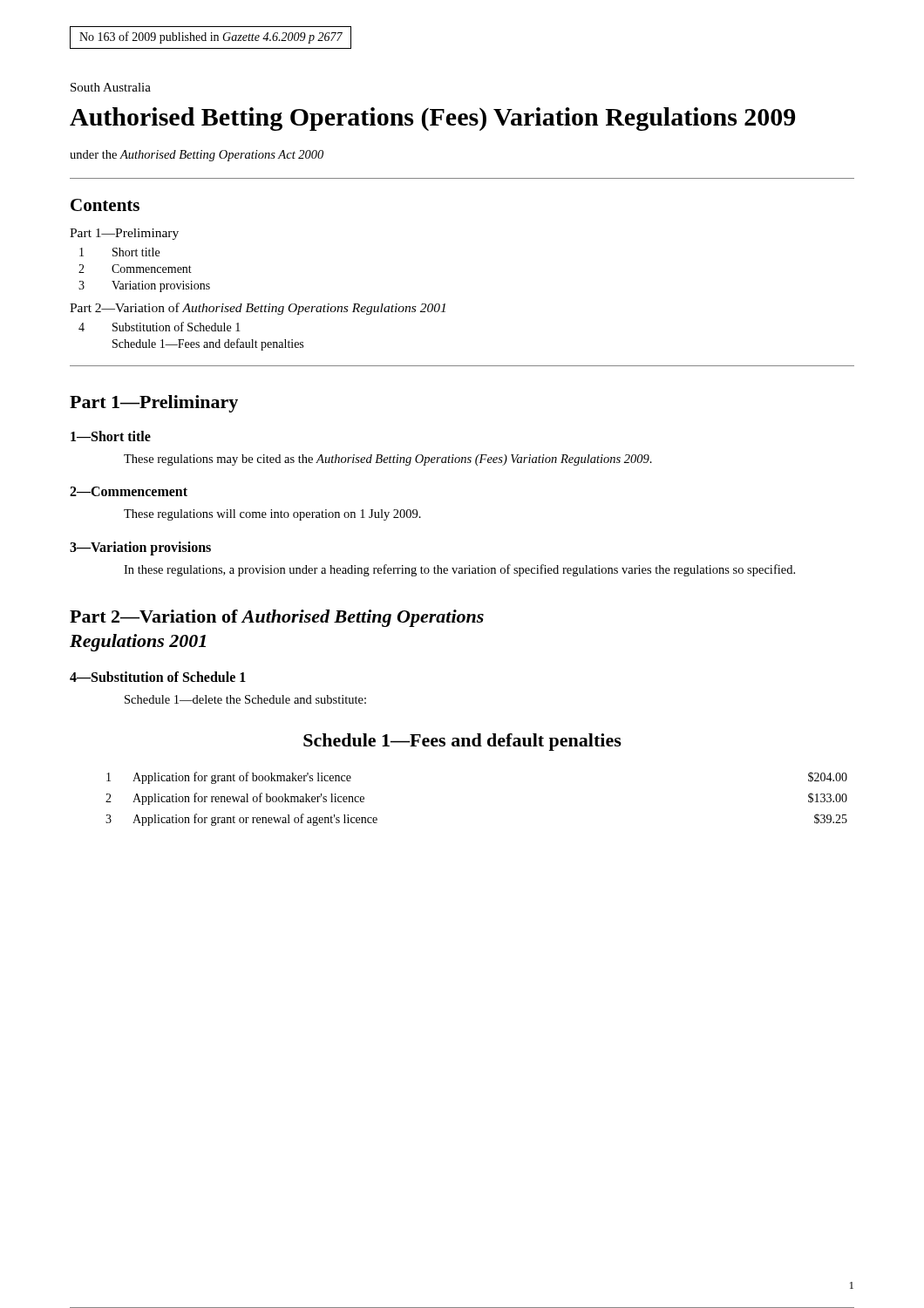Screen dimensions: 1308x924
Task: Select the list item that says "Part 2—Variation of Authorised"
Action: click(258, 307)
